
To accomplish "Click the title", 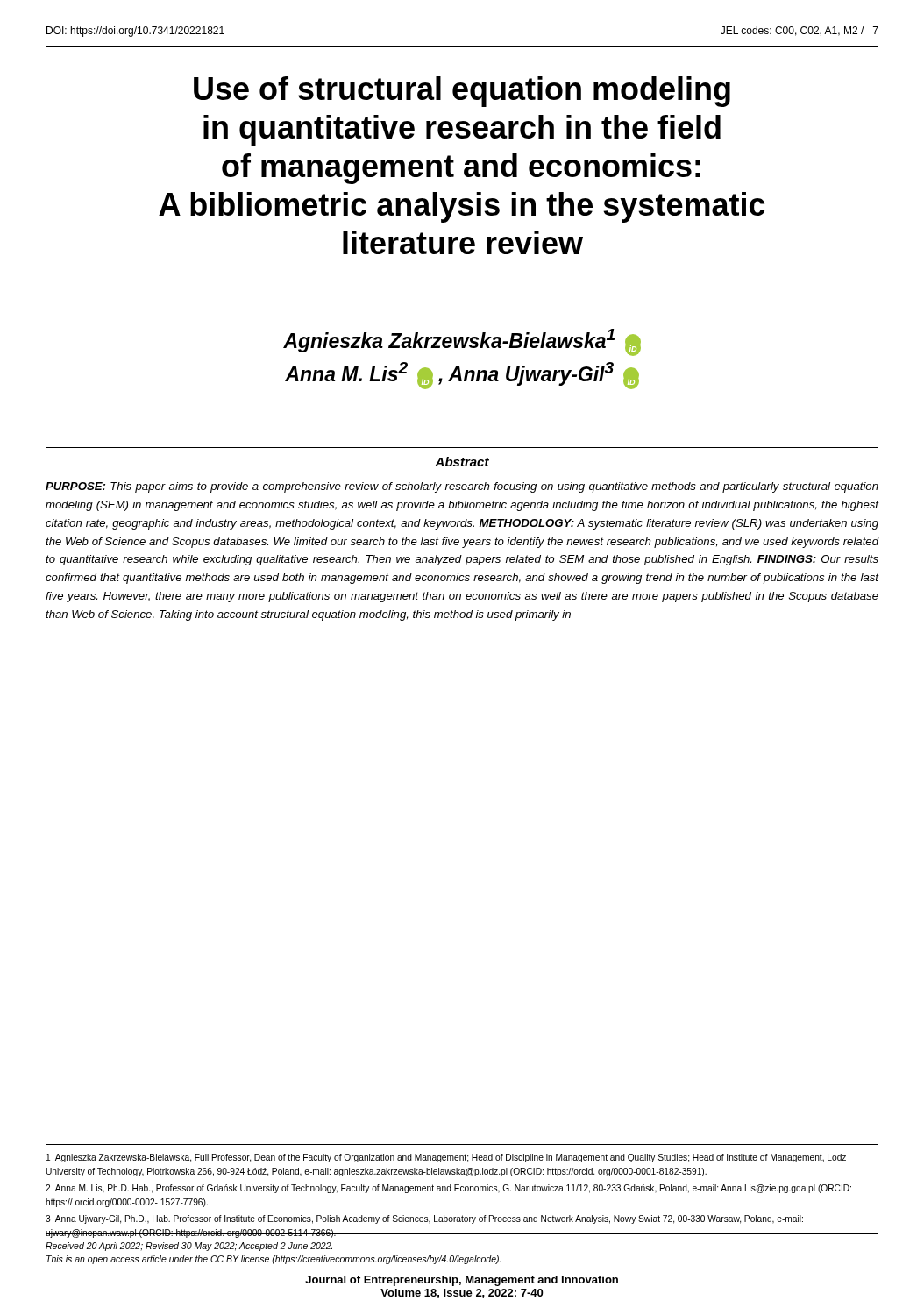I will 462,166.
